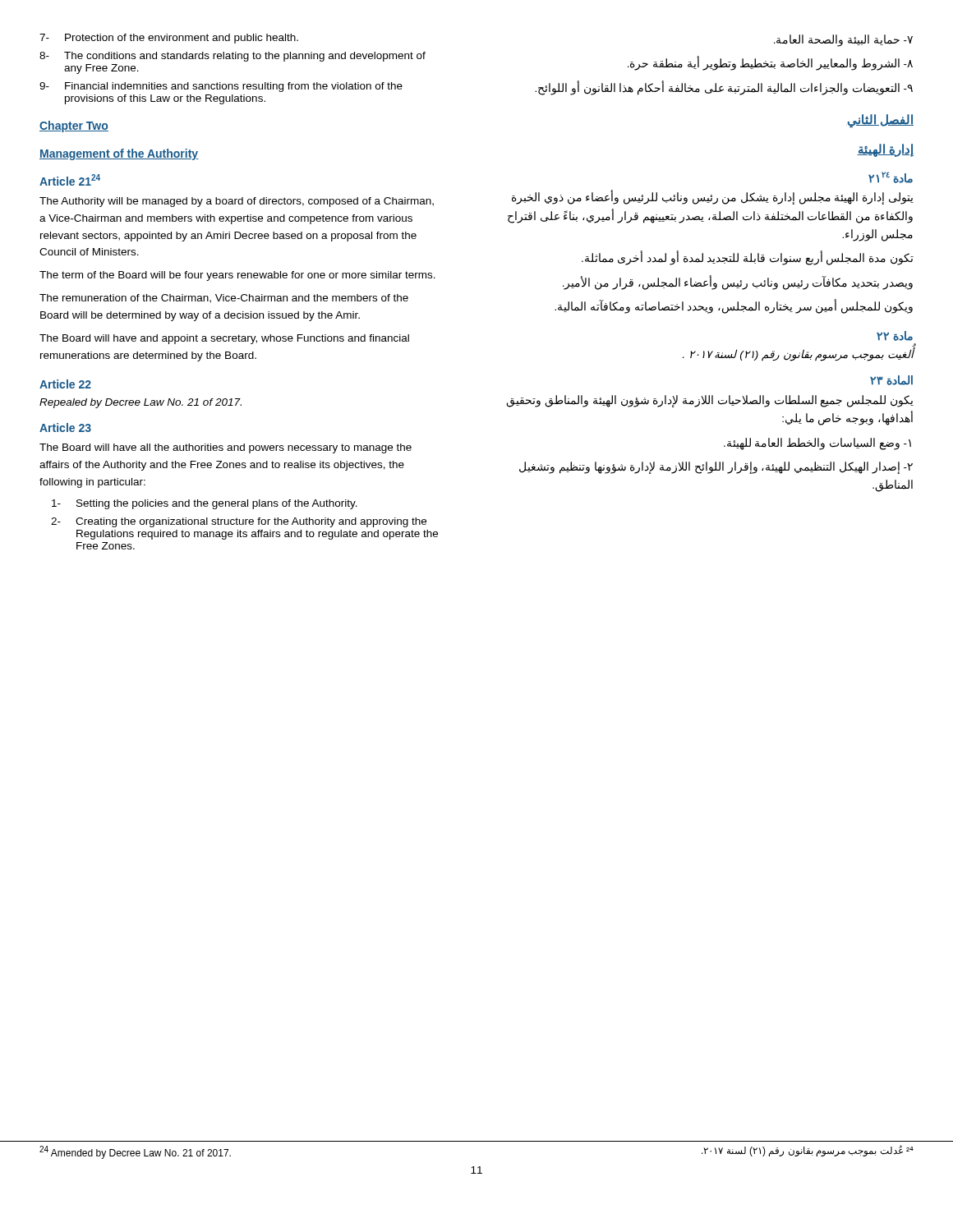Point to the block beginning "The remuneration of"
This screenshot has width=953, height=1232.
click(239, 307)
